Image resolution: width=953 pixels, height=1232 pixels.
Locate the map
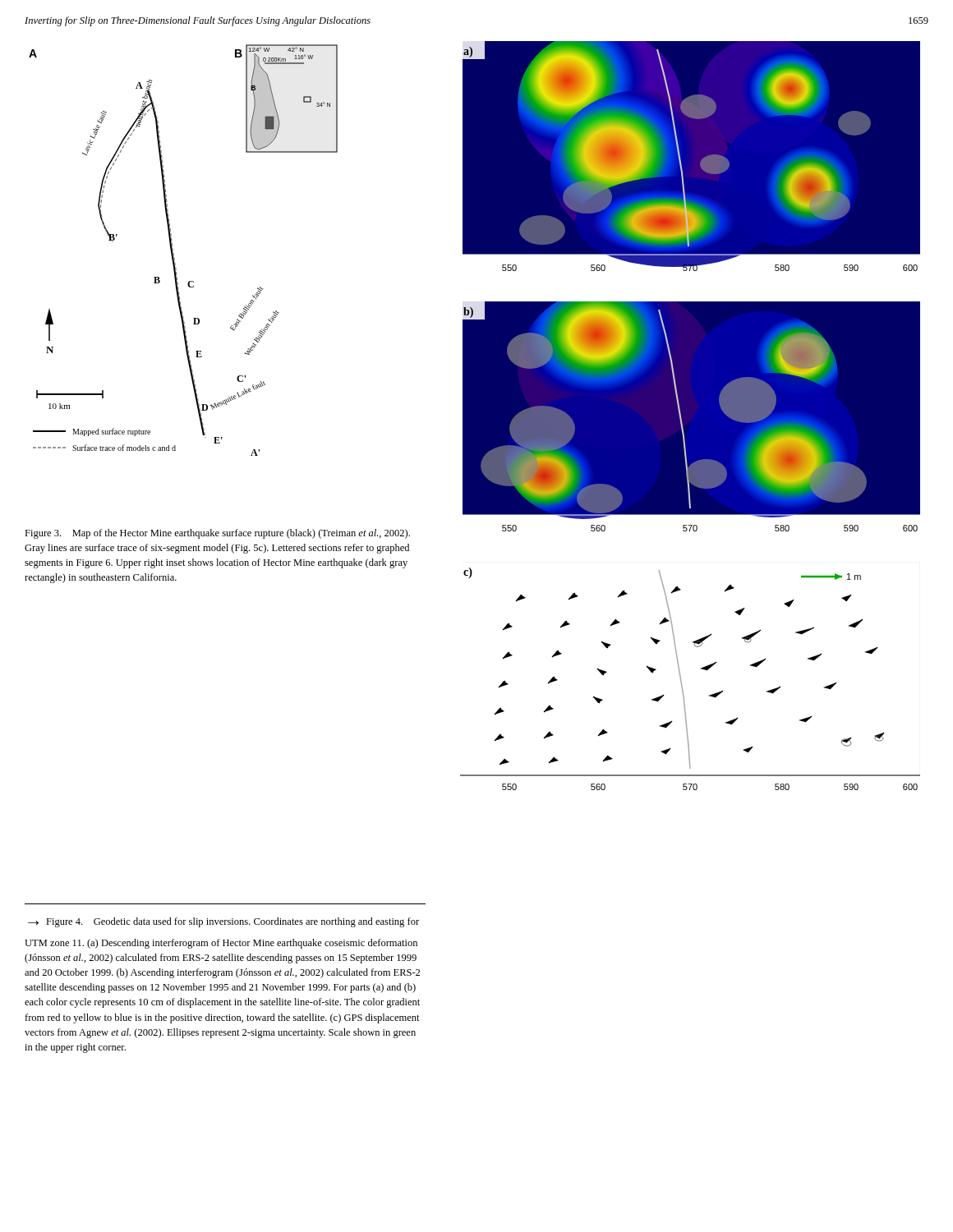tap(226, 279)
